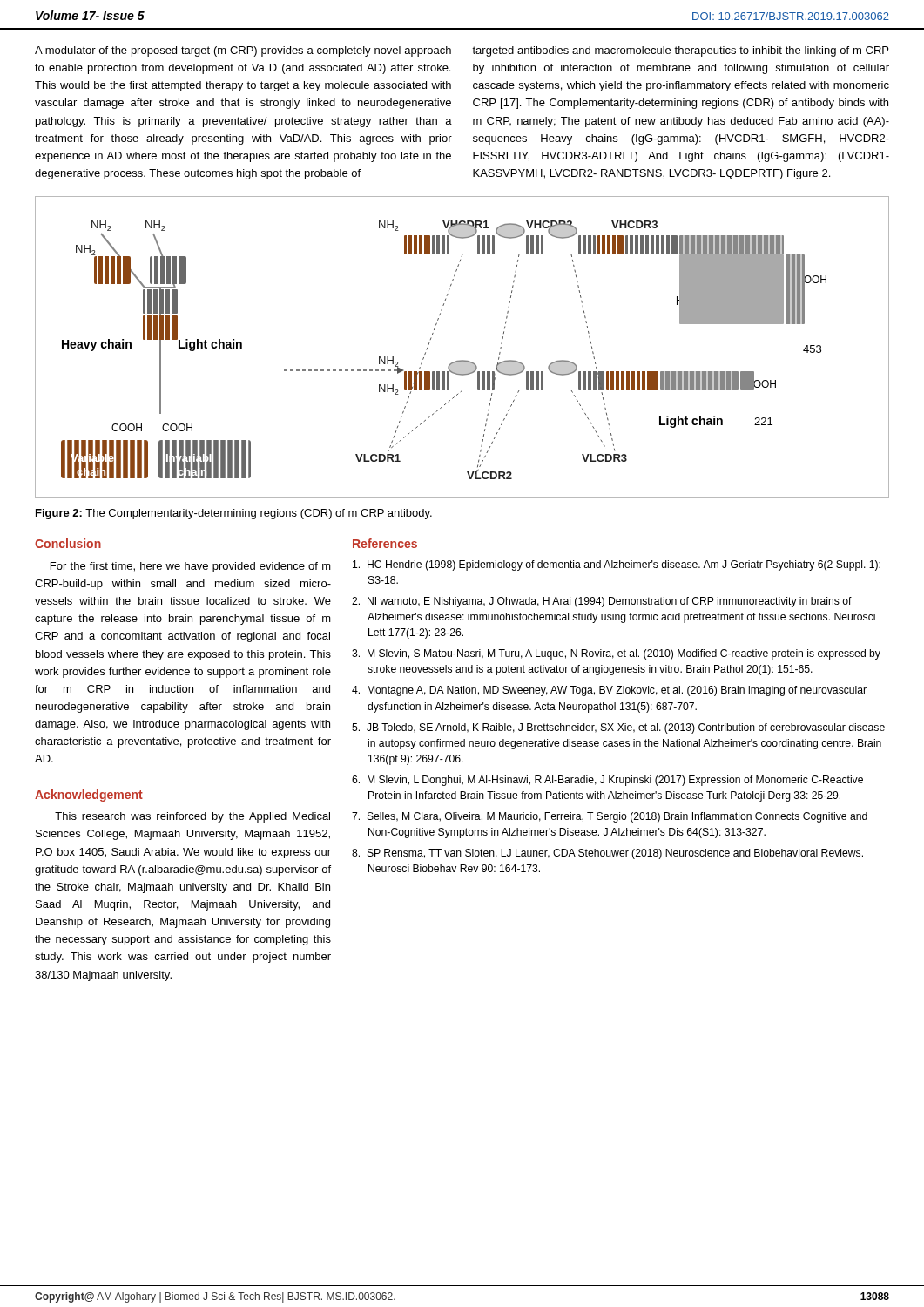Screen dimensions: 1307x924
Task: Point to the block beginning "2. NI wamoto,"
Action: (x=614, y=617)
